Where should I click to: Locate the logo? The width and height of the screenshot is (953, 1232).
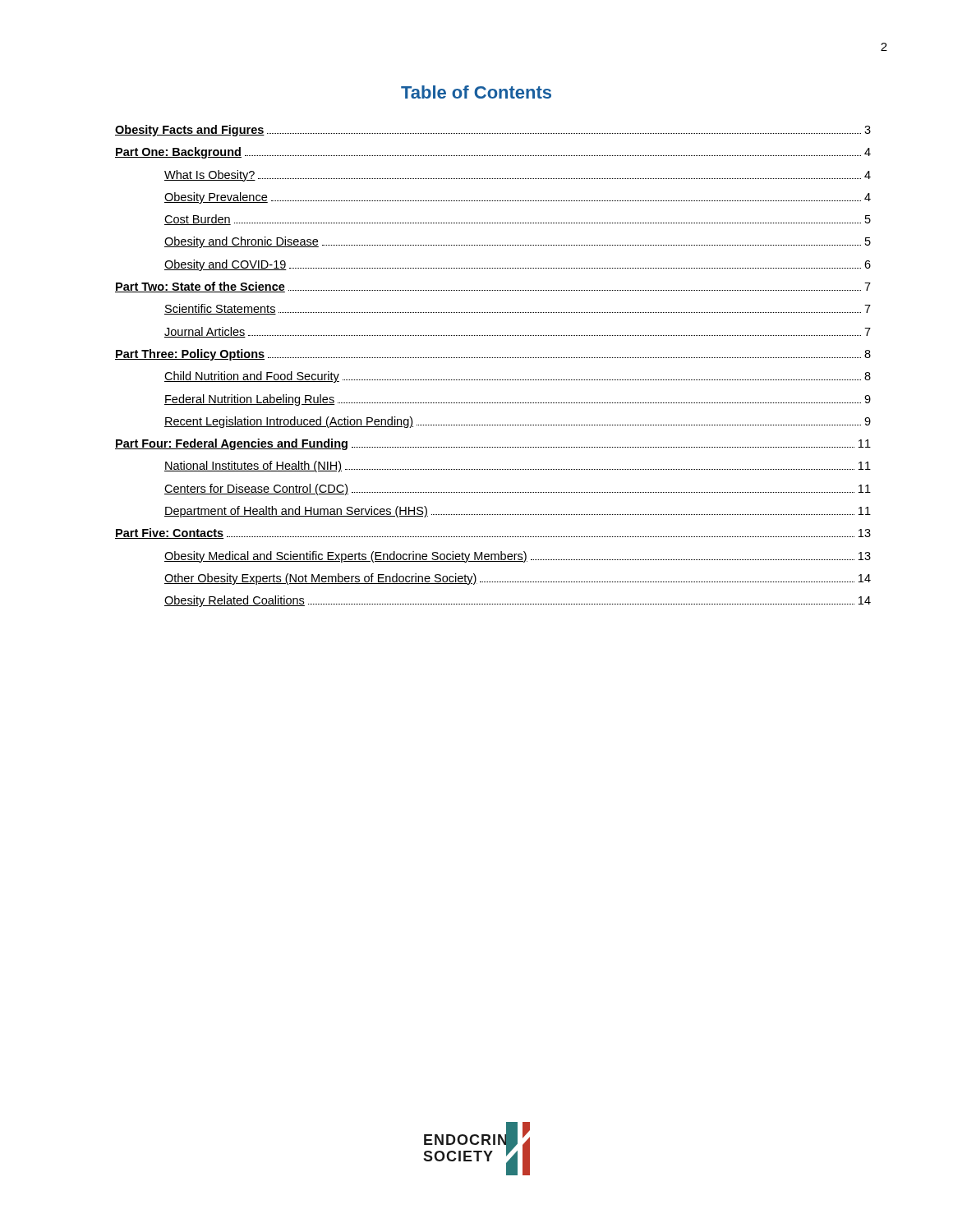point(476,1150)
